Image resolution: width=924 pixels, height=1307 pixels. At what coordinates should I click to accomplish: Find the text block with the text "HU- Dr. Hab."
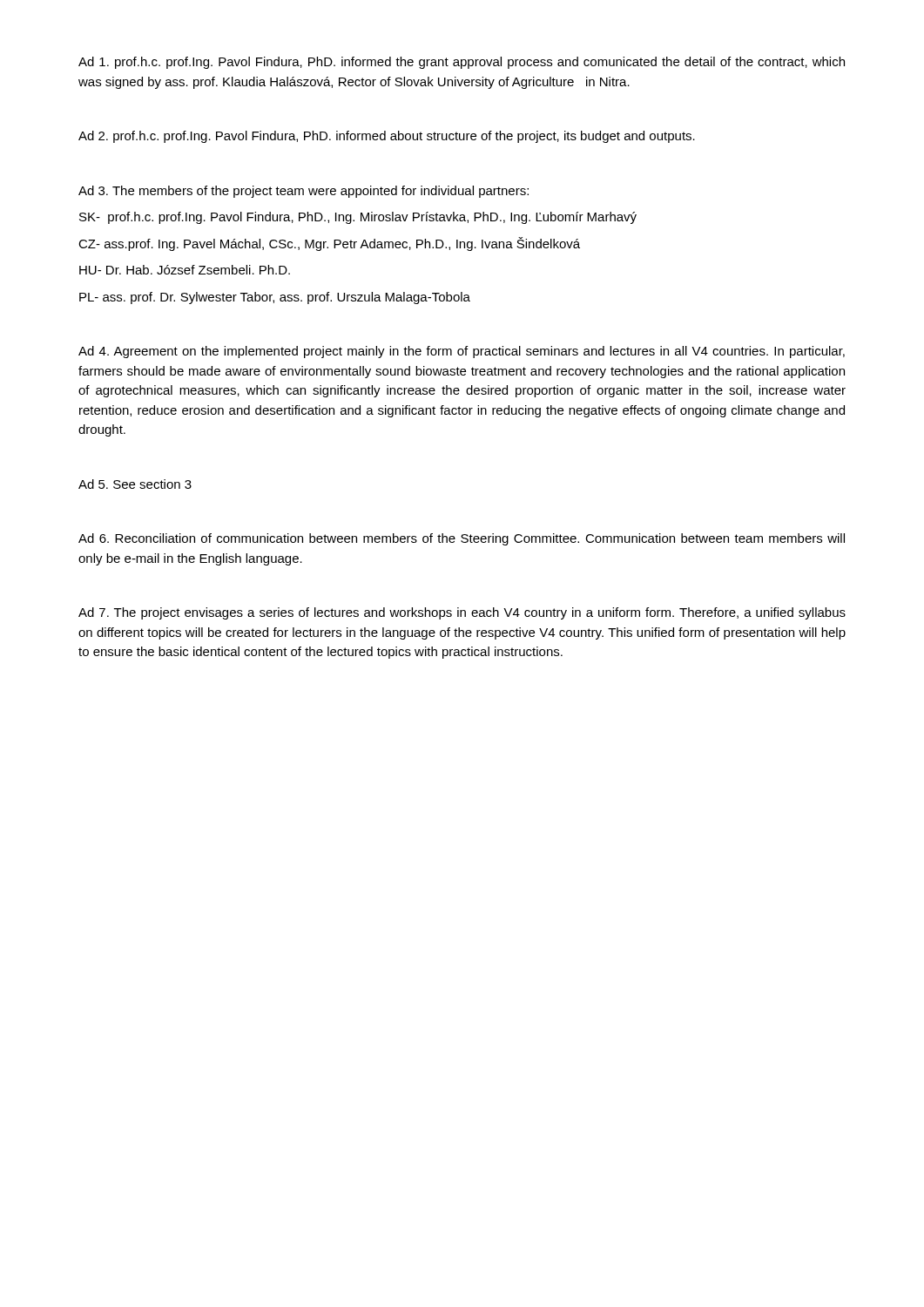[x=185, y=270]
